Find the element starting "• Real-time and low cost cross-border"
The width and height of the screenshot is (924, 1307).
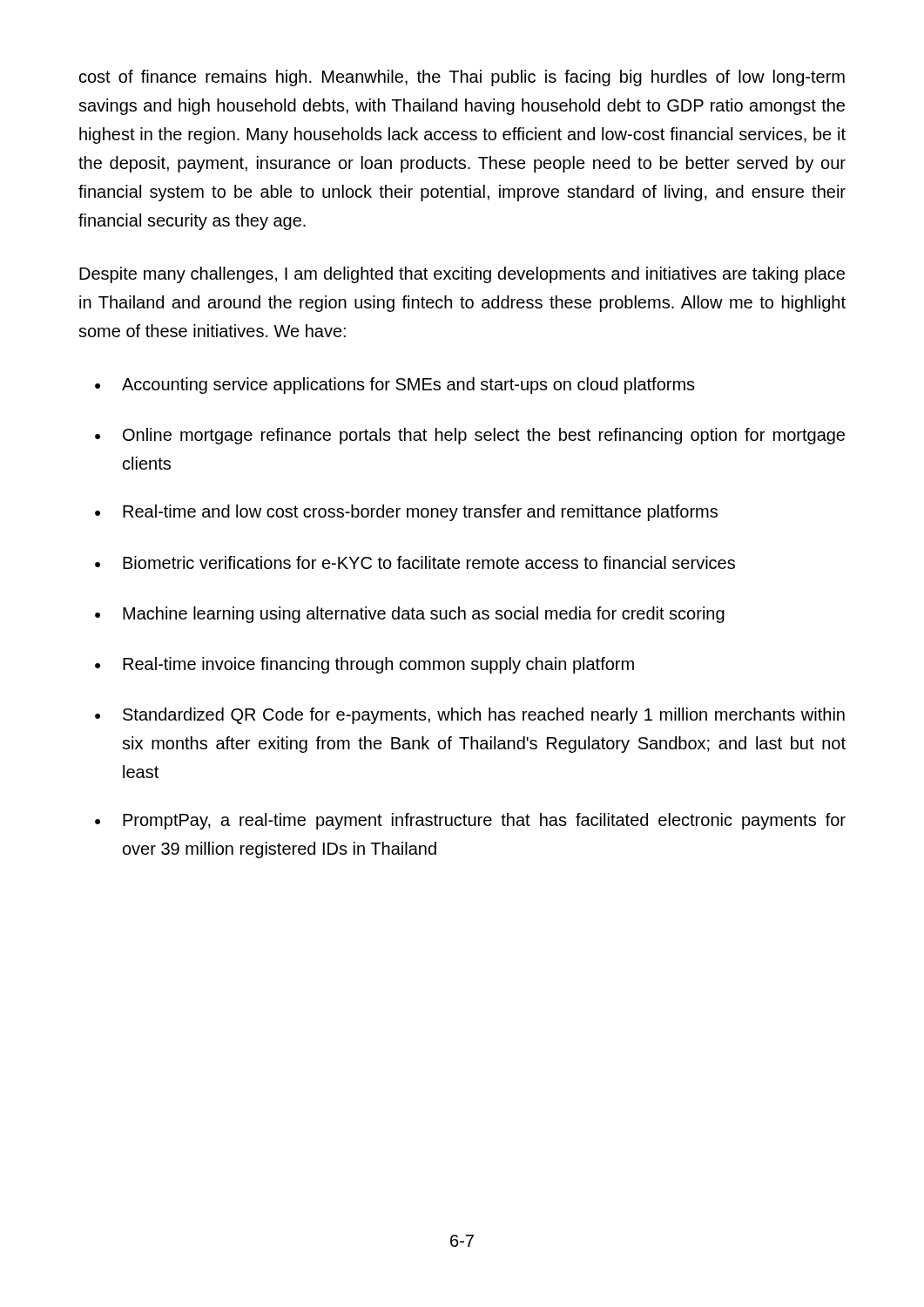point(462,514)
